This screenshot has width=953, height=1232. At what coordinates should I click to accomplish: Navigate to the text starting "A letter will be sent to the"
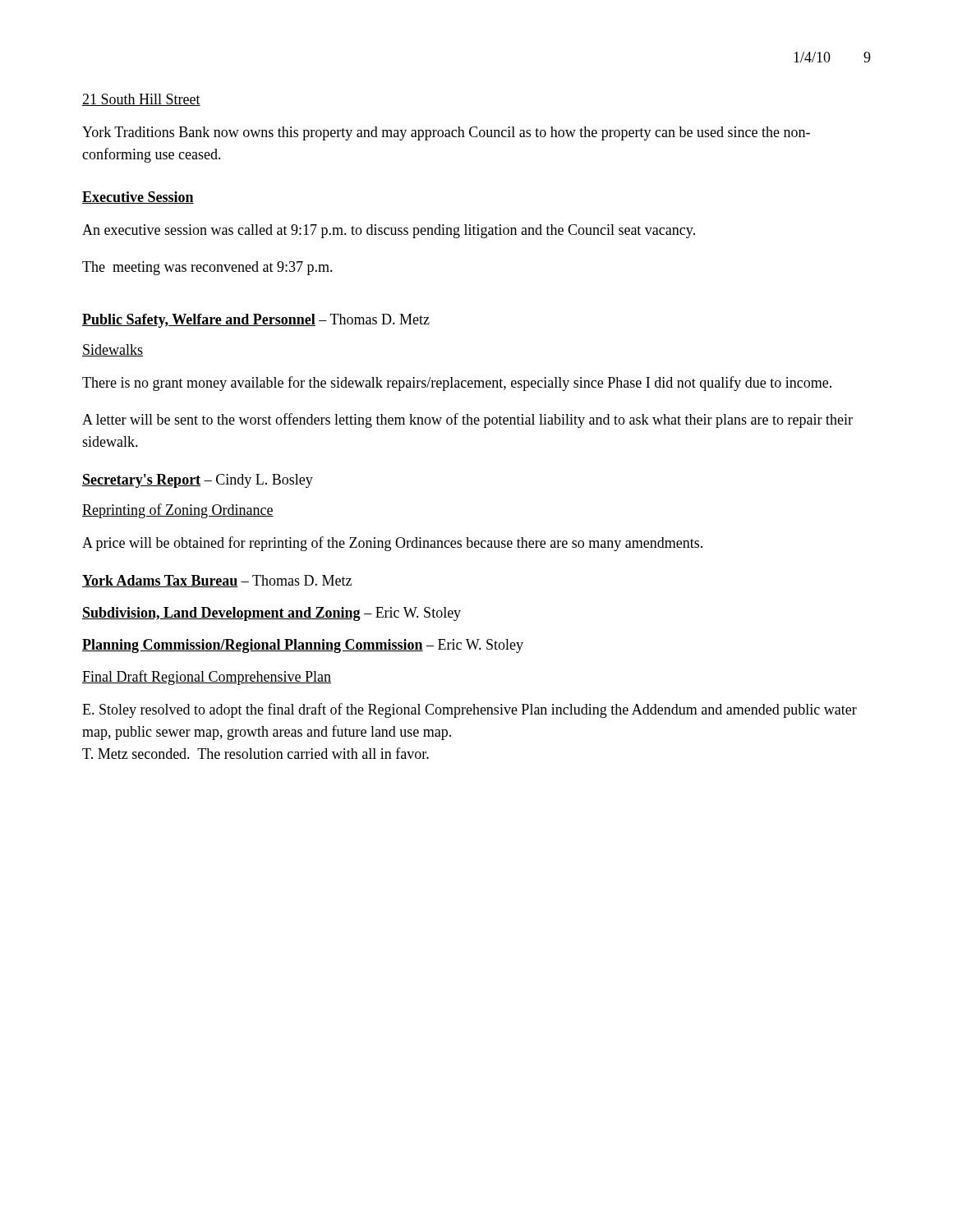click(x=467, y=431)
